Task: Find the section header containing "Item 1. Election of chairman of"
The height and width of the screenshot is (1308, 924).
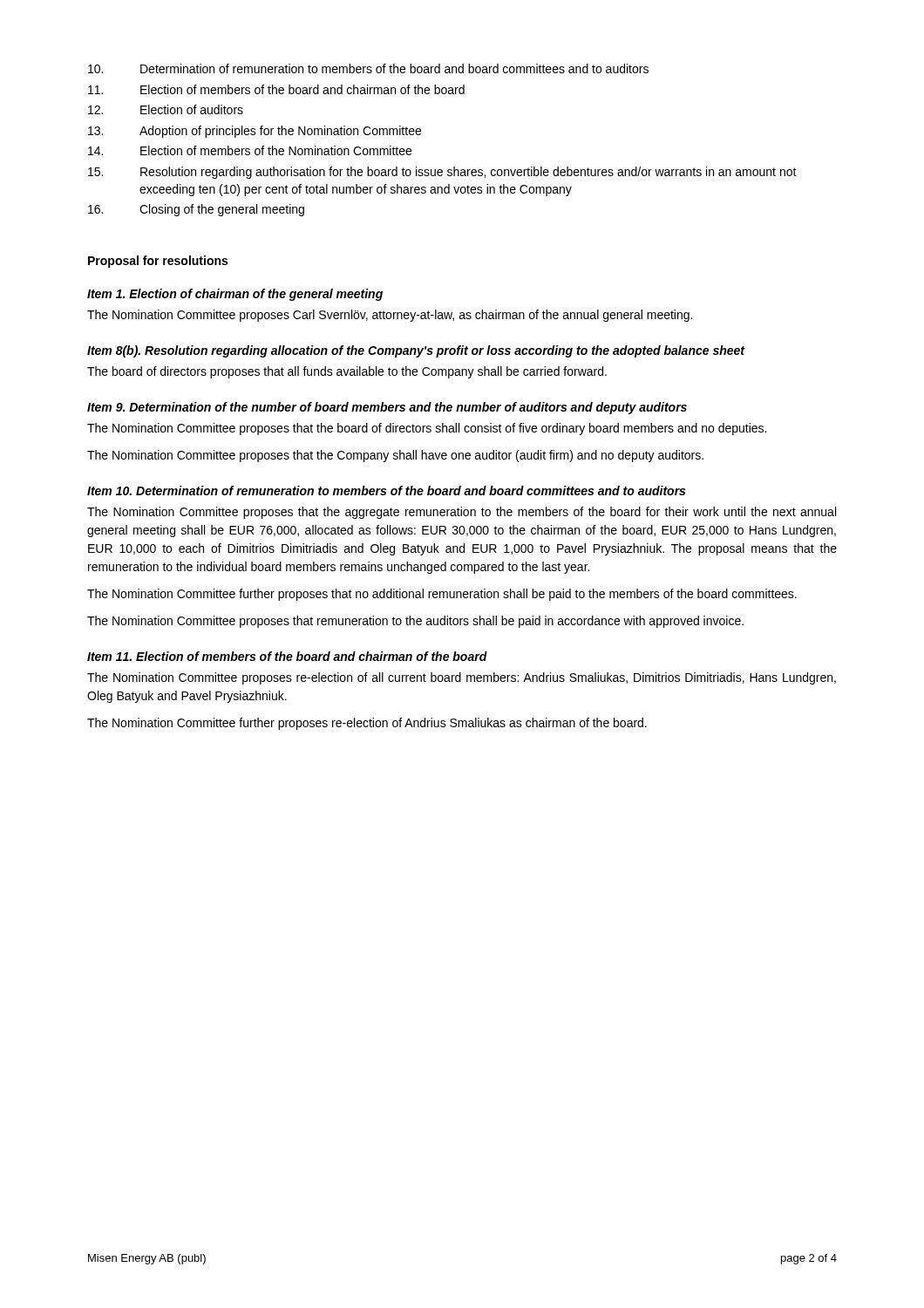Action: 235,294
